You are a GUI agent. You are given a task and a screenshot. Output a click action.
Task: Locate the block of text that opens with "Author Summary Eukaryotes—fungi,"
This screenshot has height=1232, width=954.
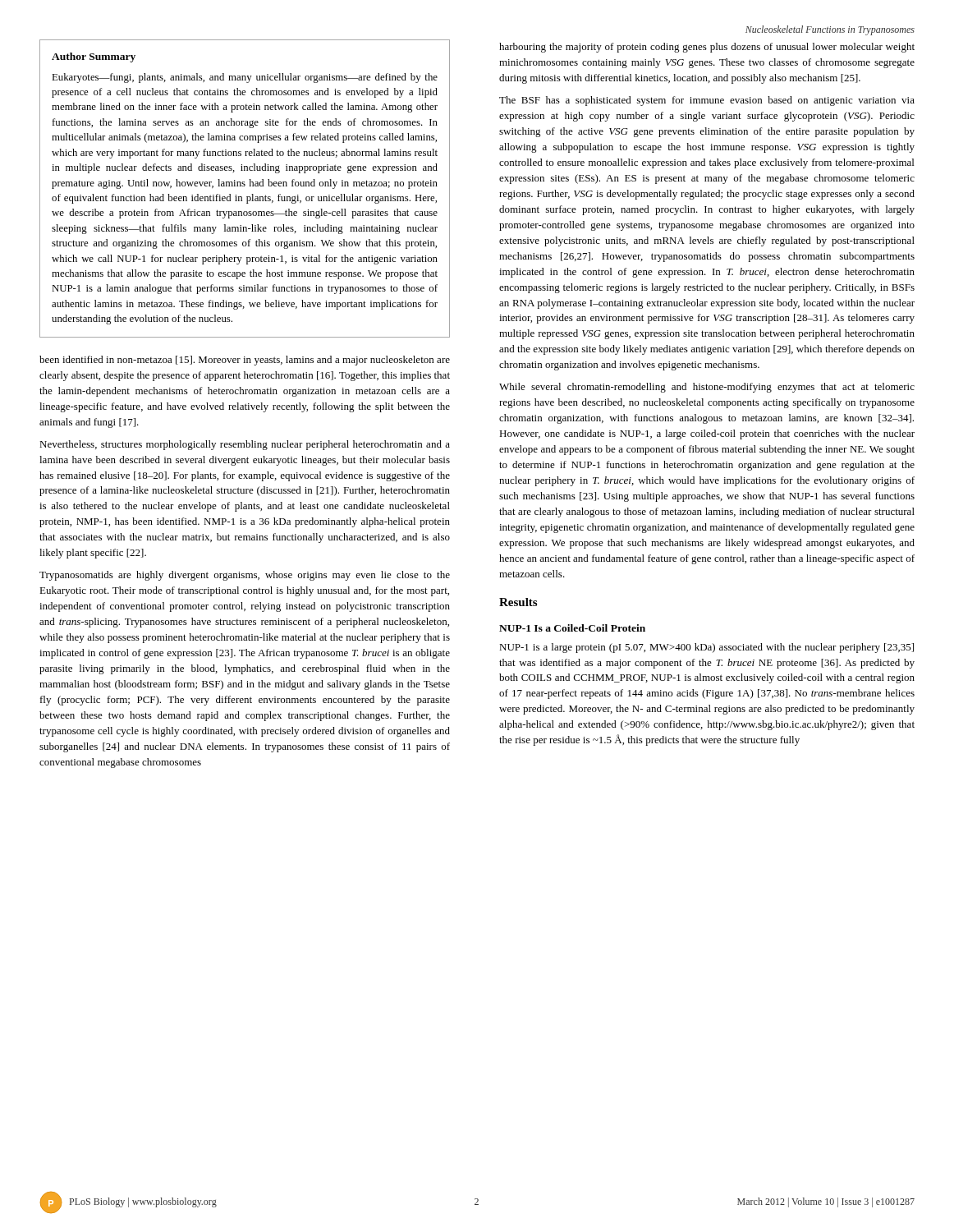pos(245,188)
